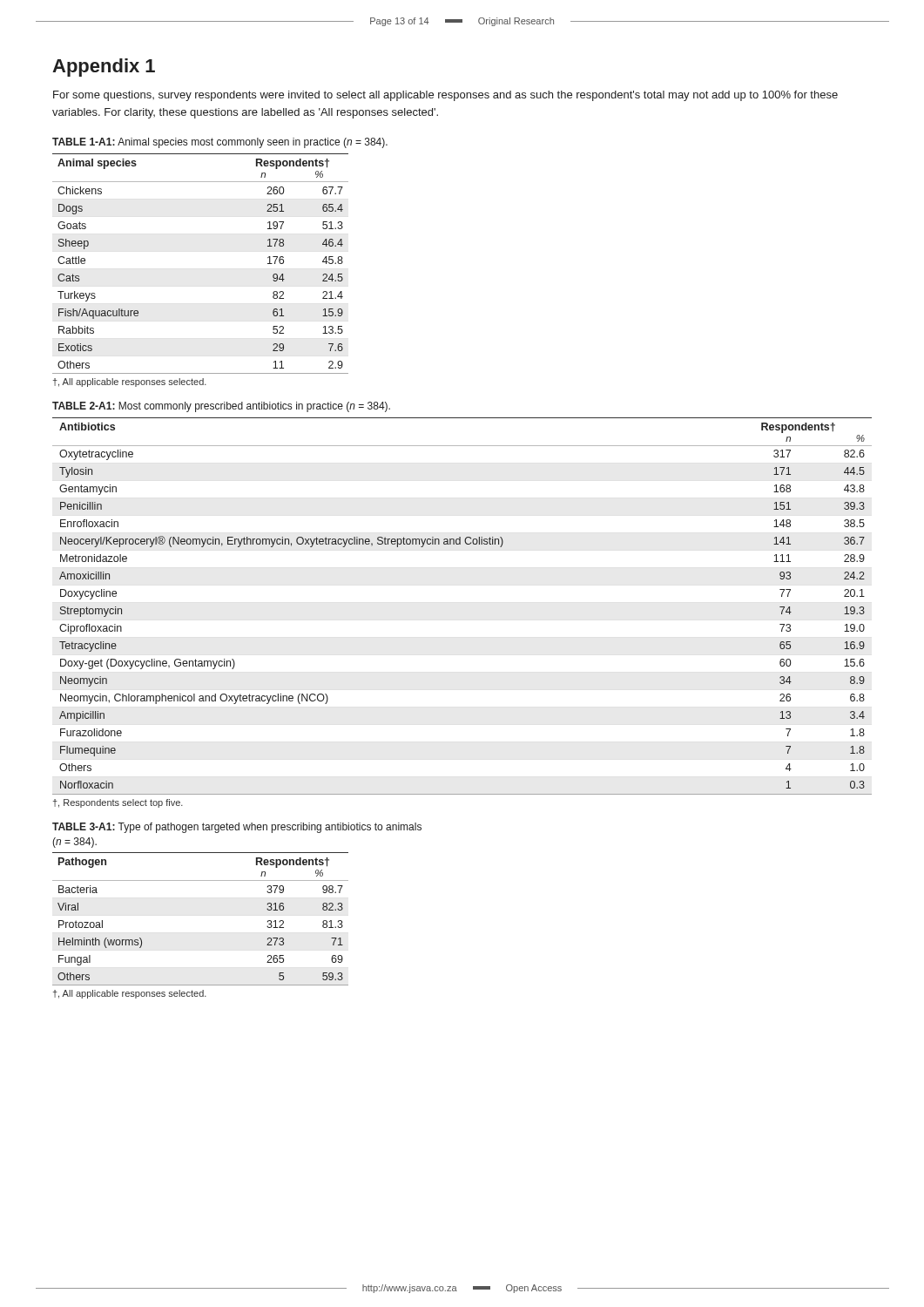924x1307 pixels.
Task: Point to the block starting "TABLE 1-A1: Animal species most"
Action: tap(220, 142)
